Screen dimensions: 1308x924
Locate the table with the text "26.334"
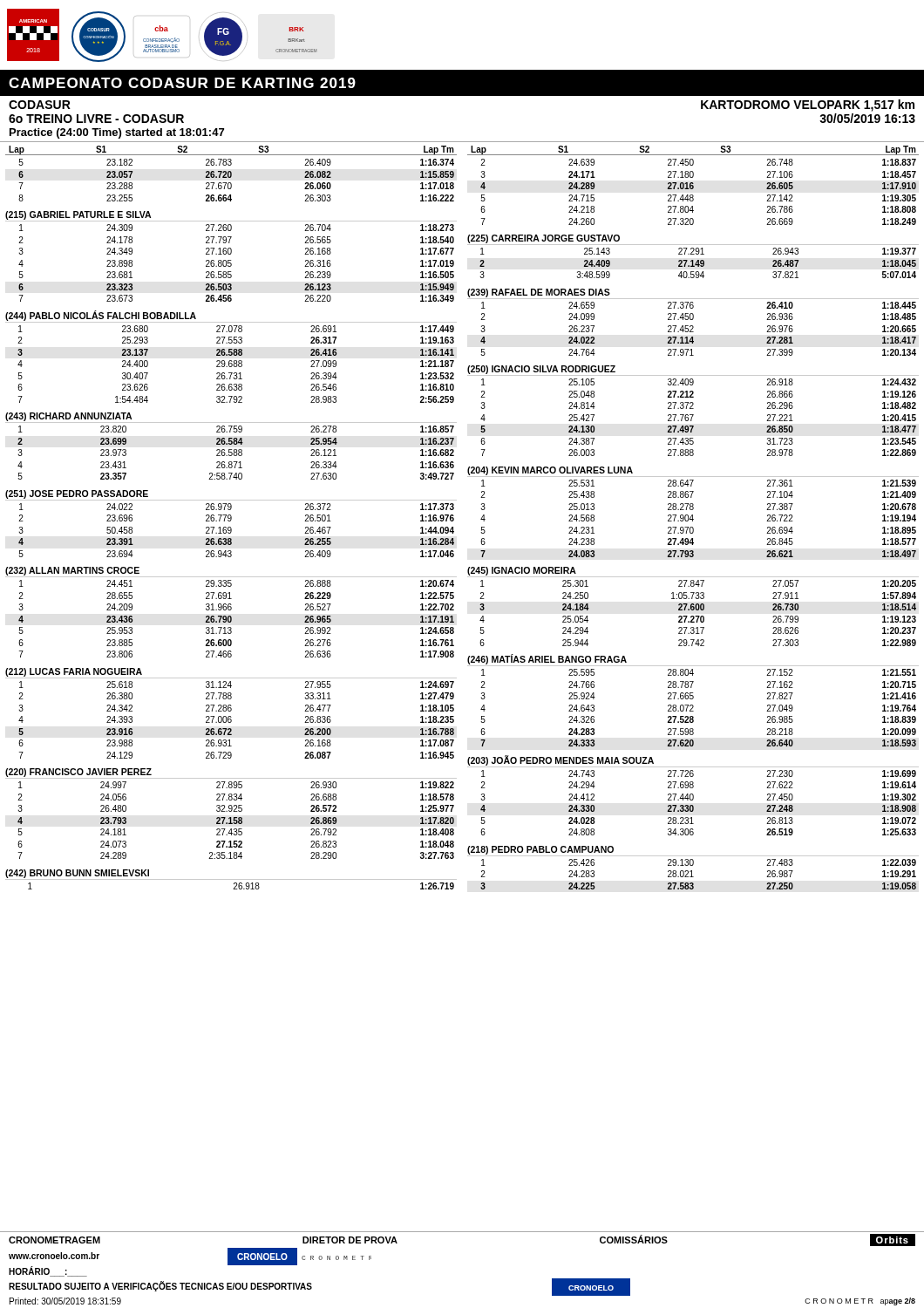(x=231, y=453)
